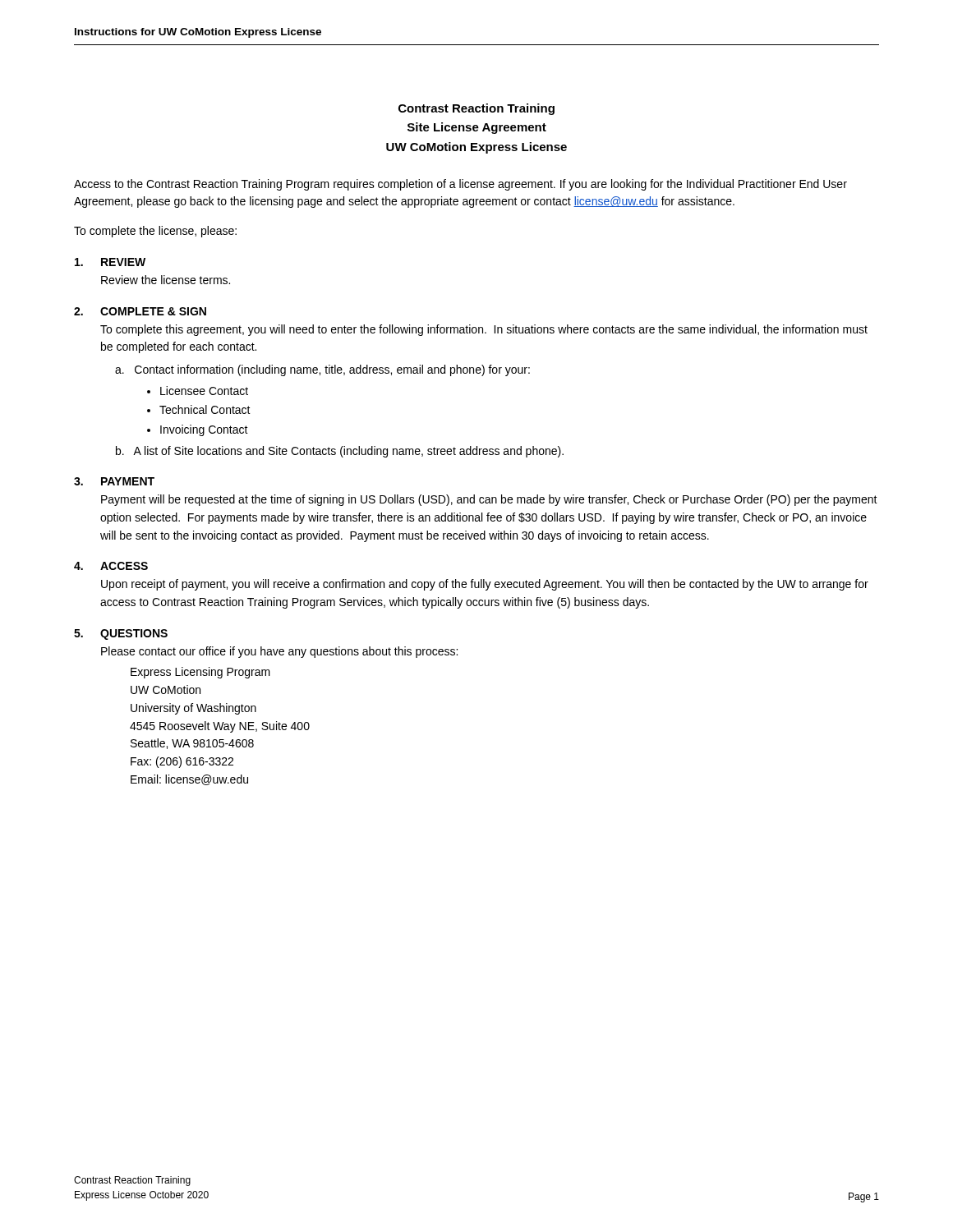Viewport: 953px width, 1232px height.
Task: Find "Invoicing Contact" on this page
Action: point(203,430)
